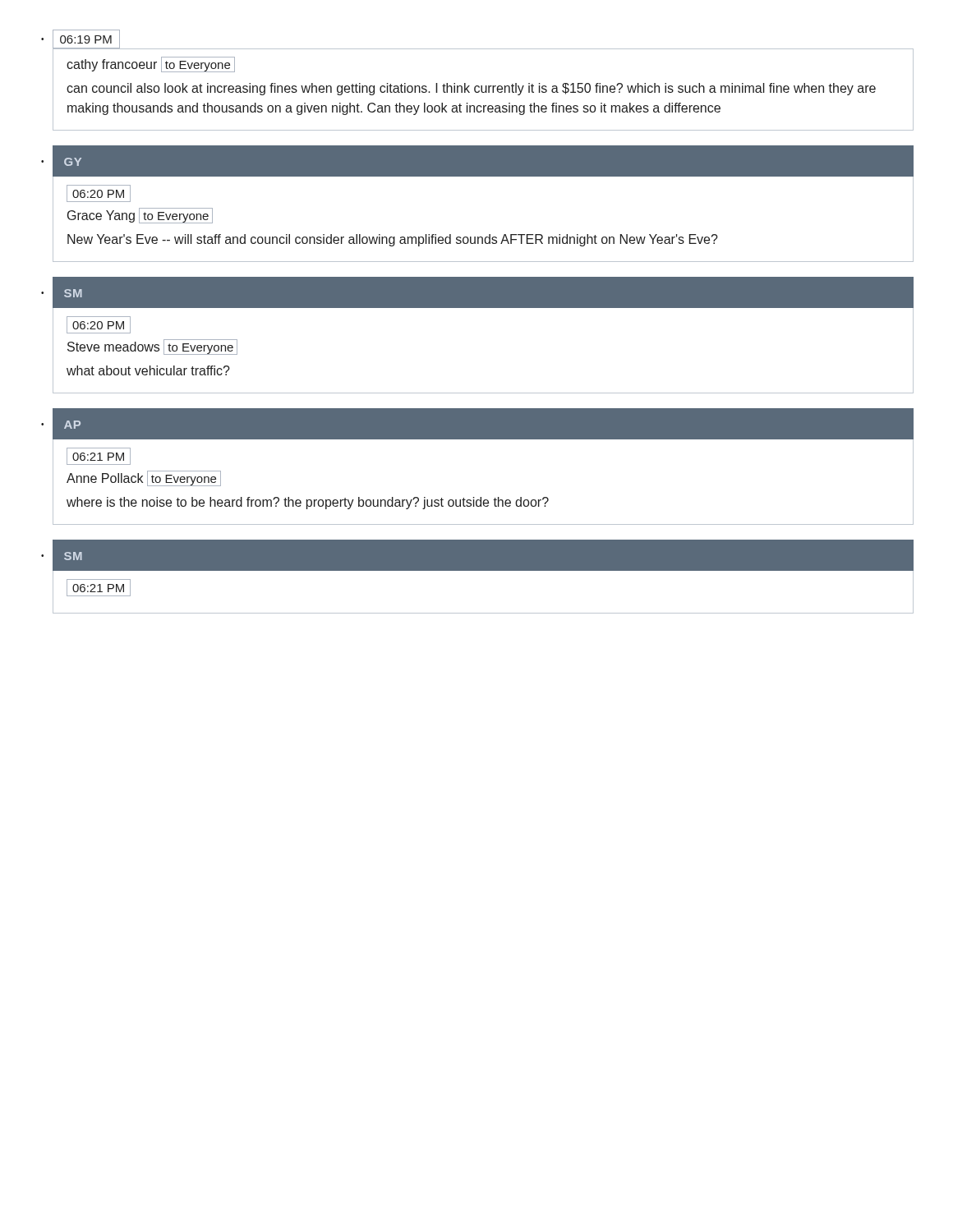Click where it says "06:19 PM"
The image size is (953, 1232).
(86, 39)
